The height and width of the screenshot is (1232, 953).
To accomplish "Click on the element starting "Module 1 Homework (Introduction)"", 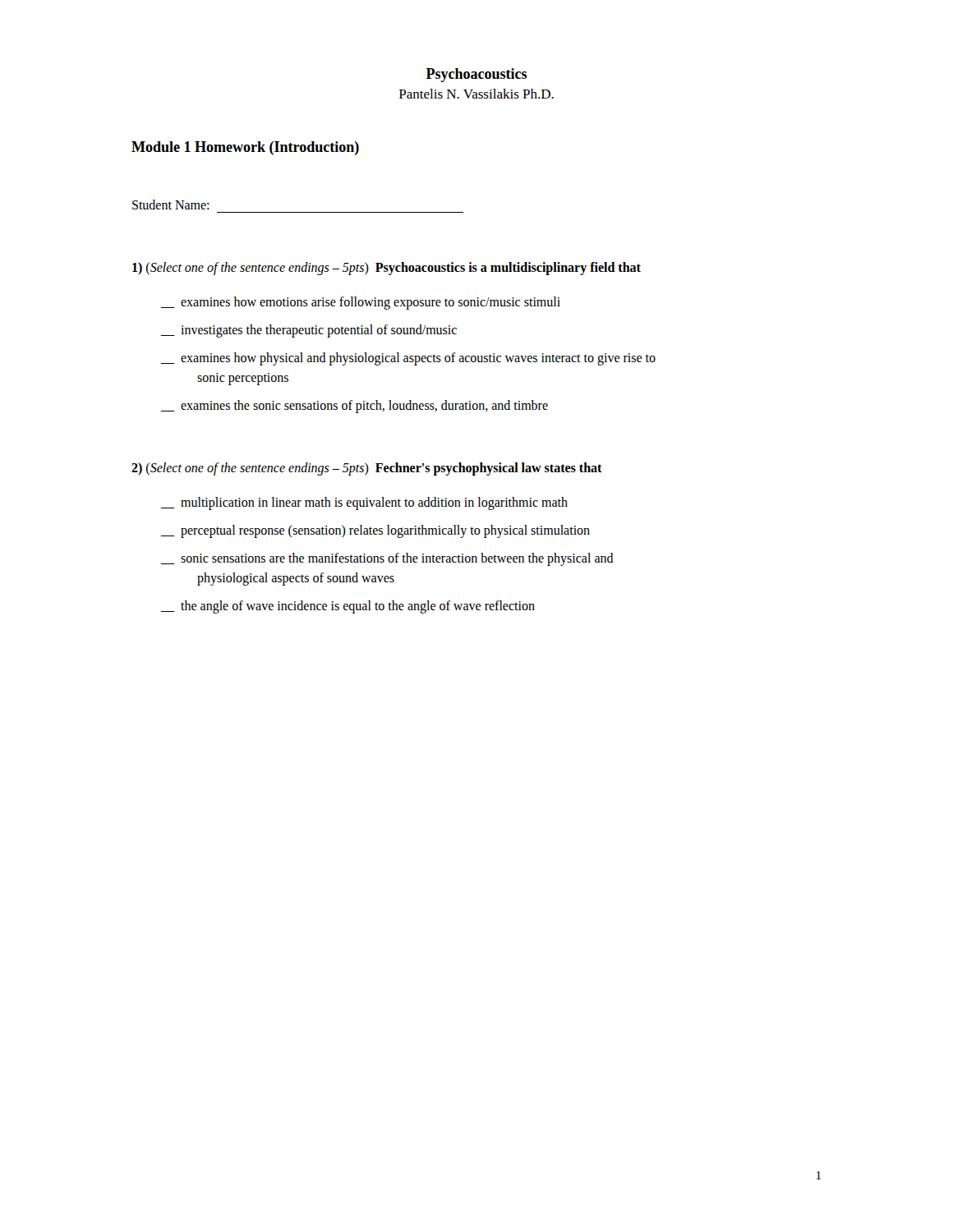I will pos(245,147).
